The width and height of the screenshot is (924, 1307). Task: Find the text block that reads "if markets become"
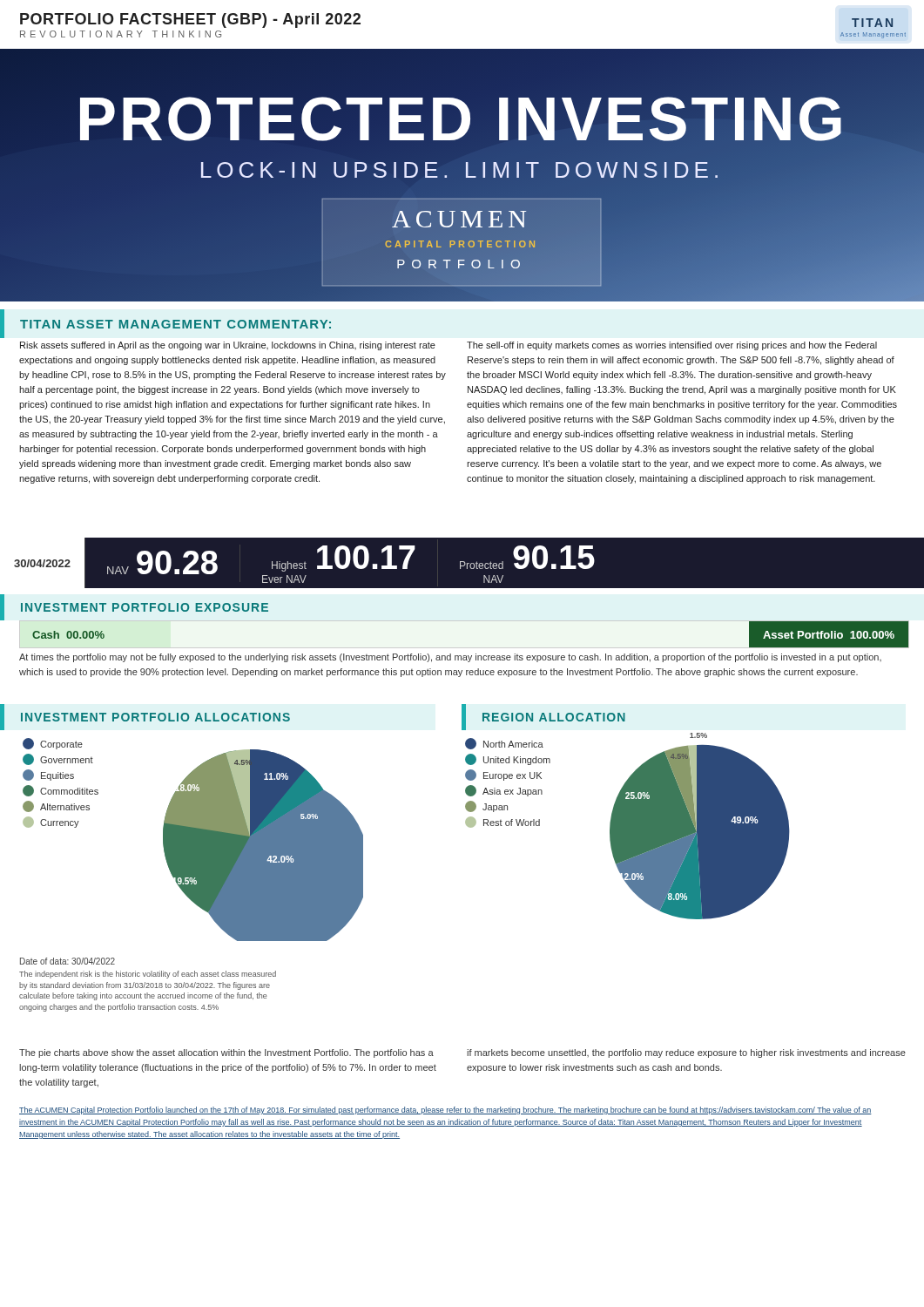686,1060
